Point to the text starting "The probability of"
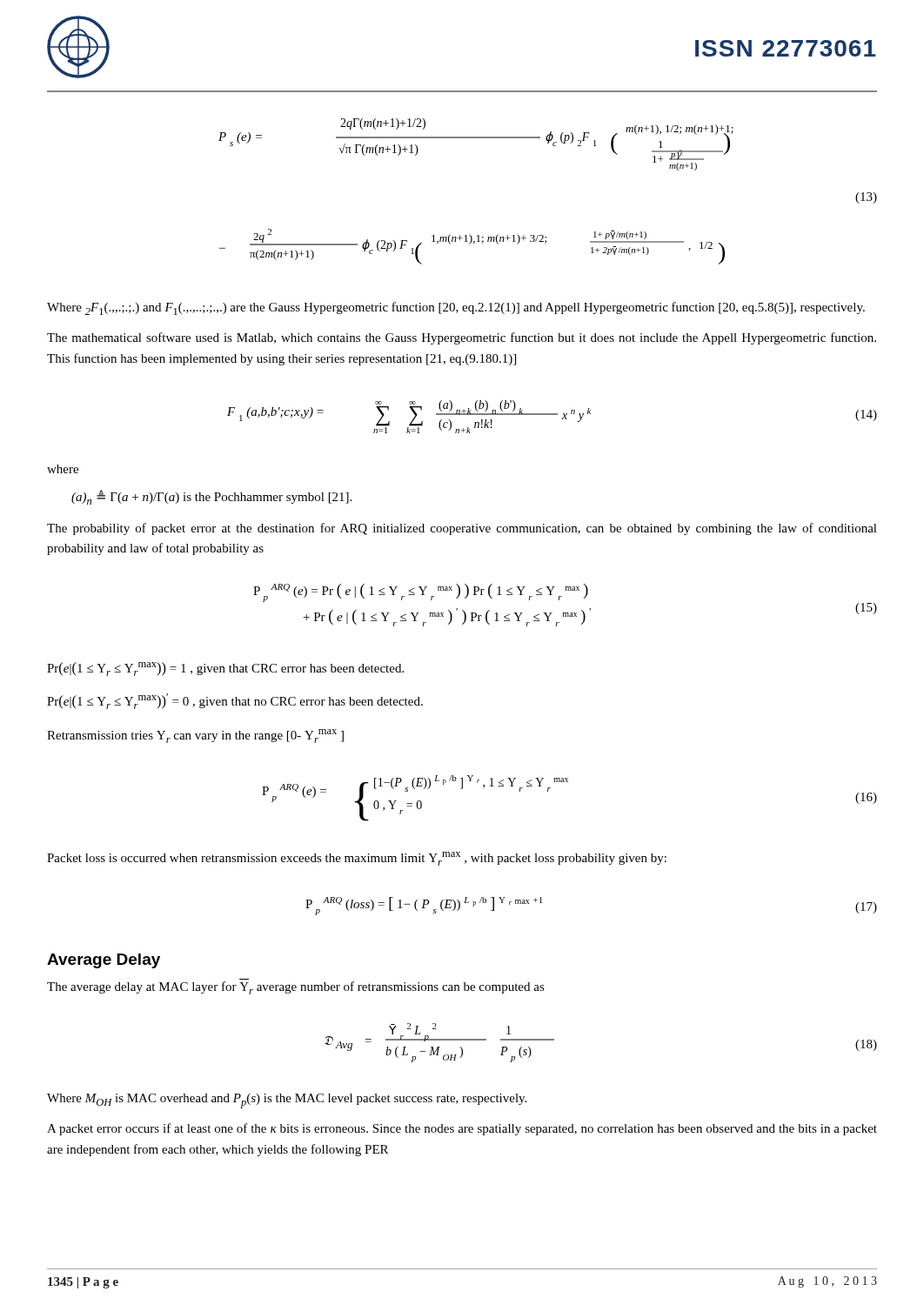924x1305 pixels. [x=462, y=538]
